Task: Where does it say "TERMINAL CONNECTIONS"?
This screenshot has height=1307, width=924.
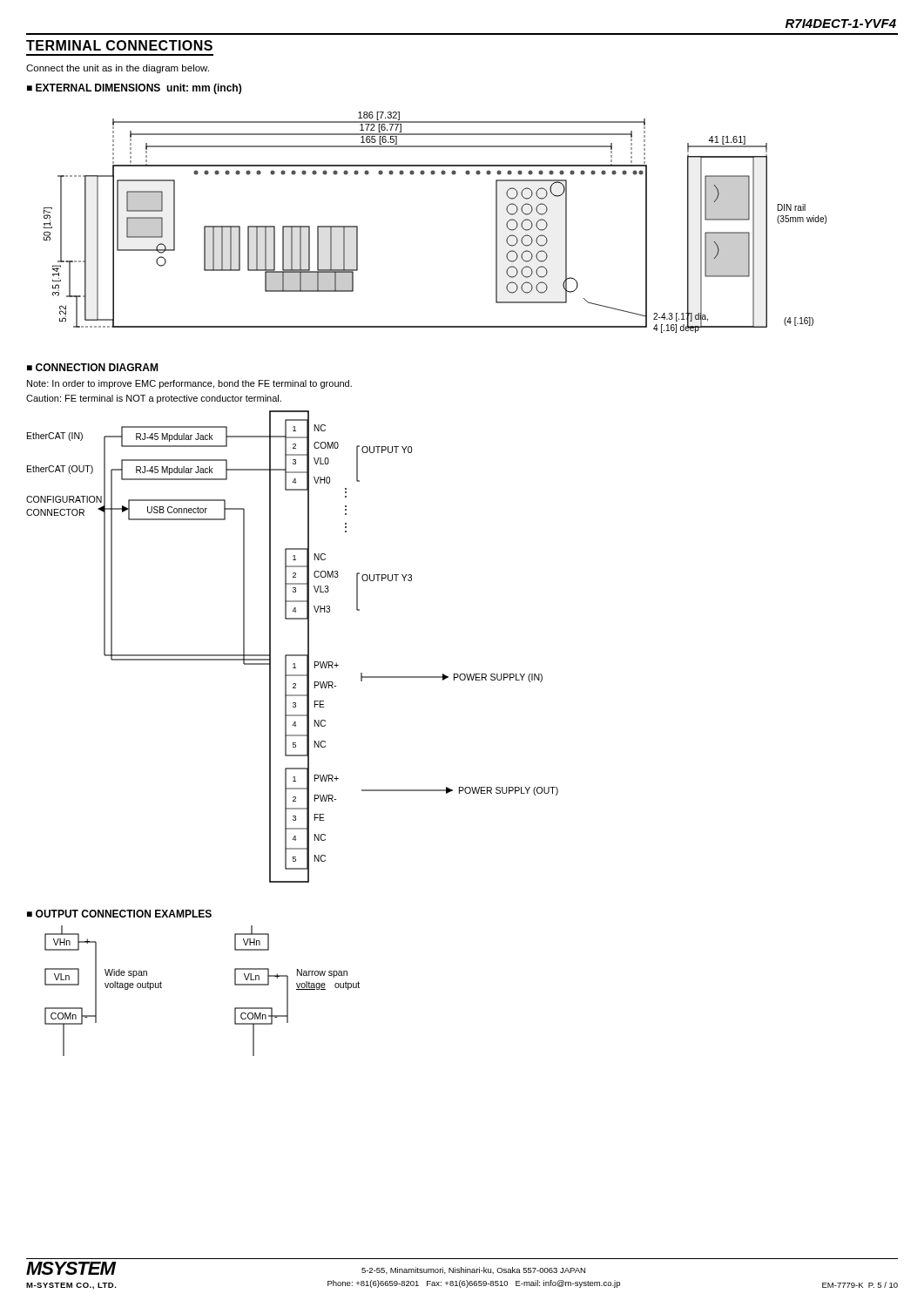Action: pyautogui.click(x=120, y=46)
